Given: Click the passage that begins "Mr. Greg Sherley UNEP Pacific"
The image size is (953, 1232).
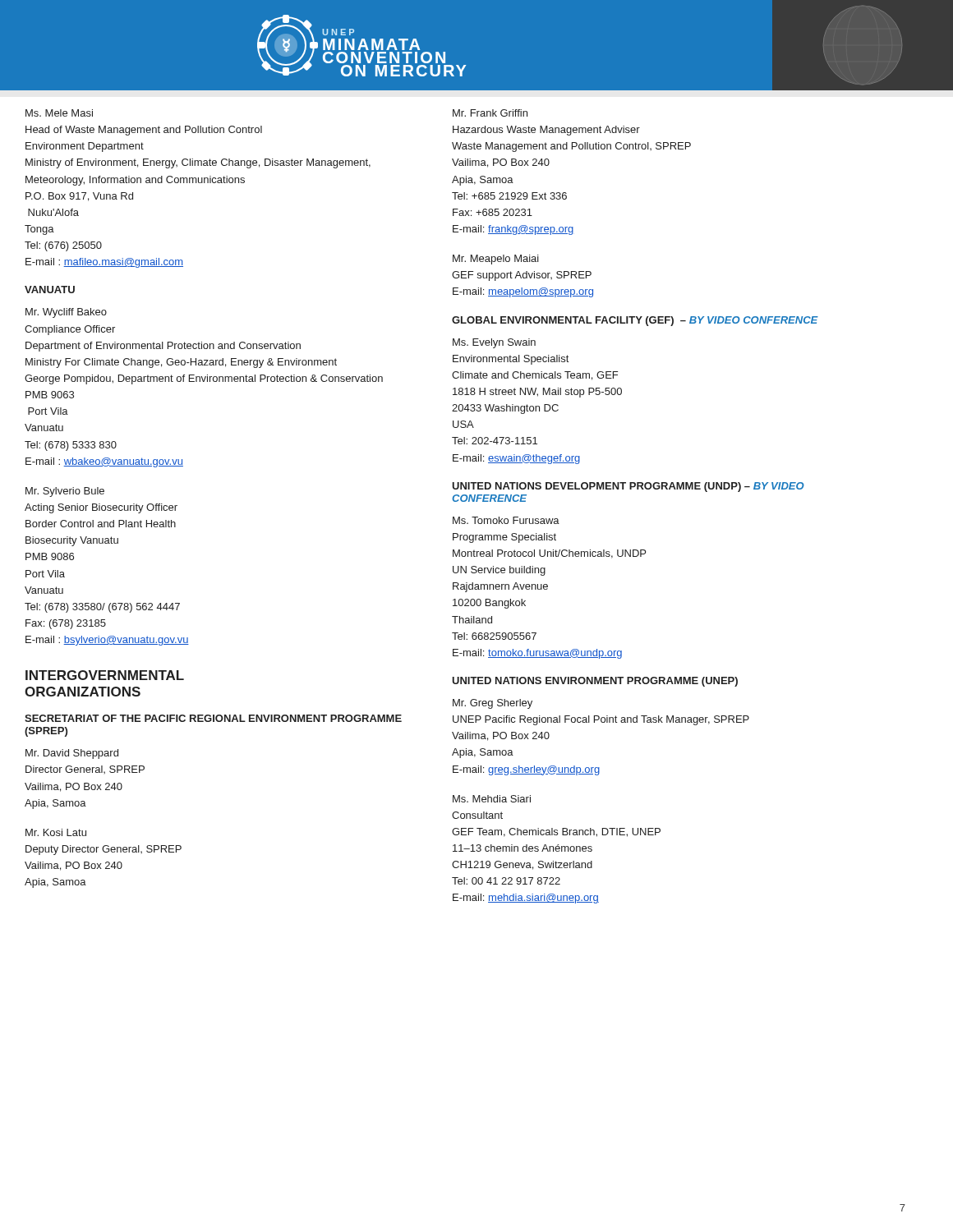Looking at the screenshot, I should [x=493, y=704].
